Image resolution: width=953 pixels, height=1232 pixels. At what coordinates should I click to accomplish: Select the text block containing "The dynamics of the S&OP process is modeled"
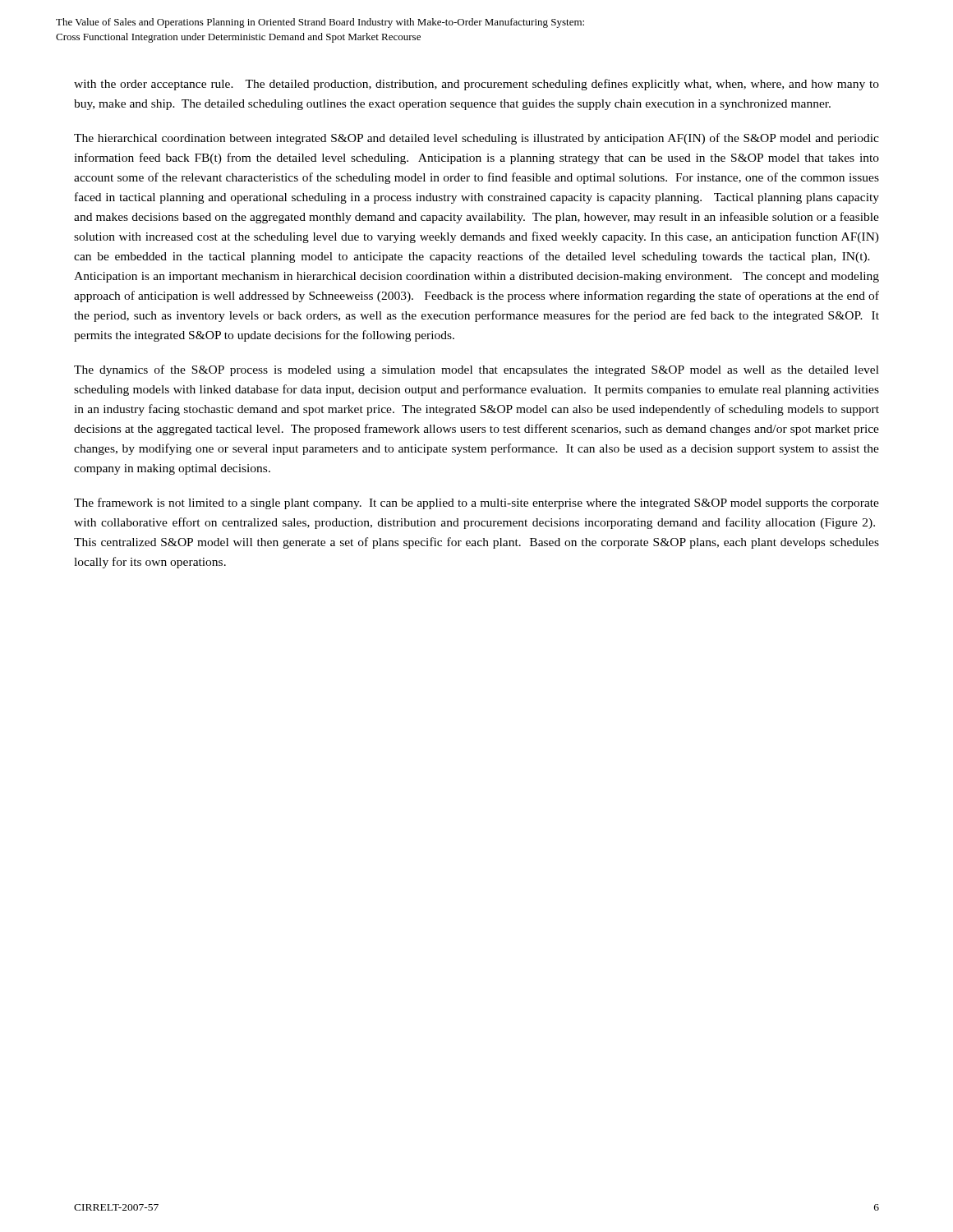coord(476,419)
